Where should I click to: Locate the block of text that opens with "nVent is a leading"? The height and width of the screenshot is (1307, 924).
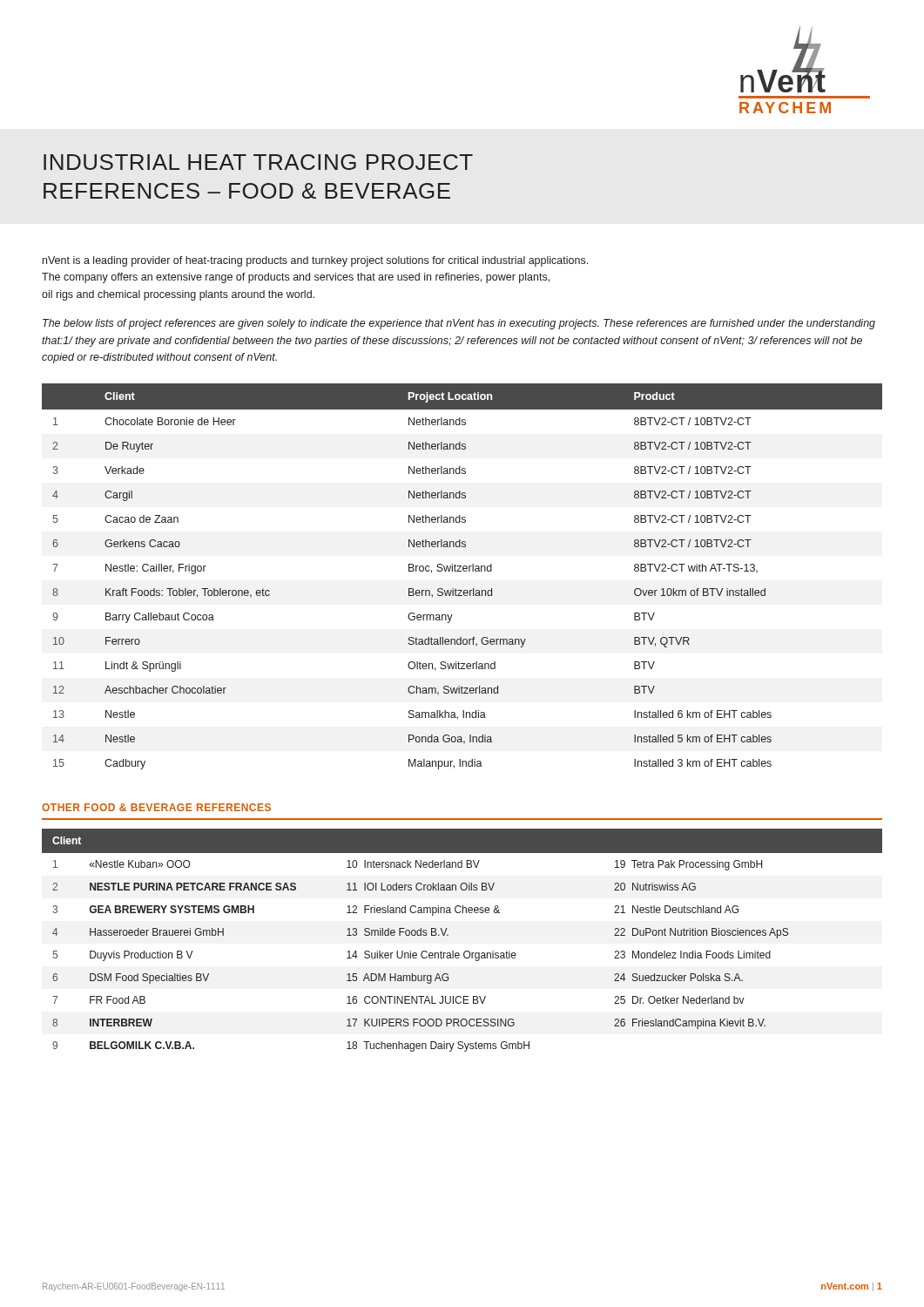pyautogui.click(x=315, y=277)
